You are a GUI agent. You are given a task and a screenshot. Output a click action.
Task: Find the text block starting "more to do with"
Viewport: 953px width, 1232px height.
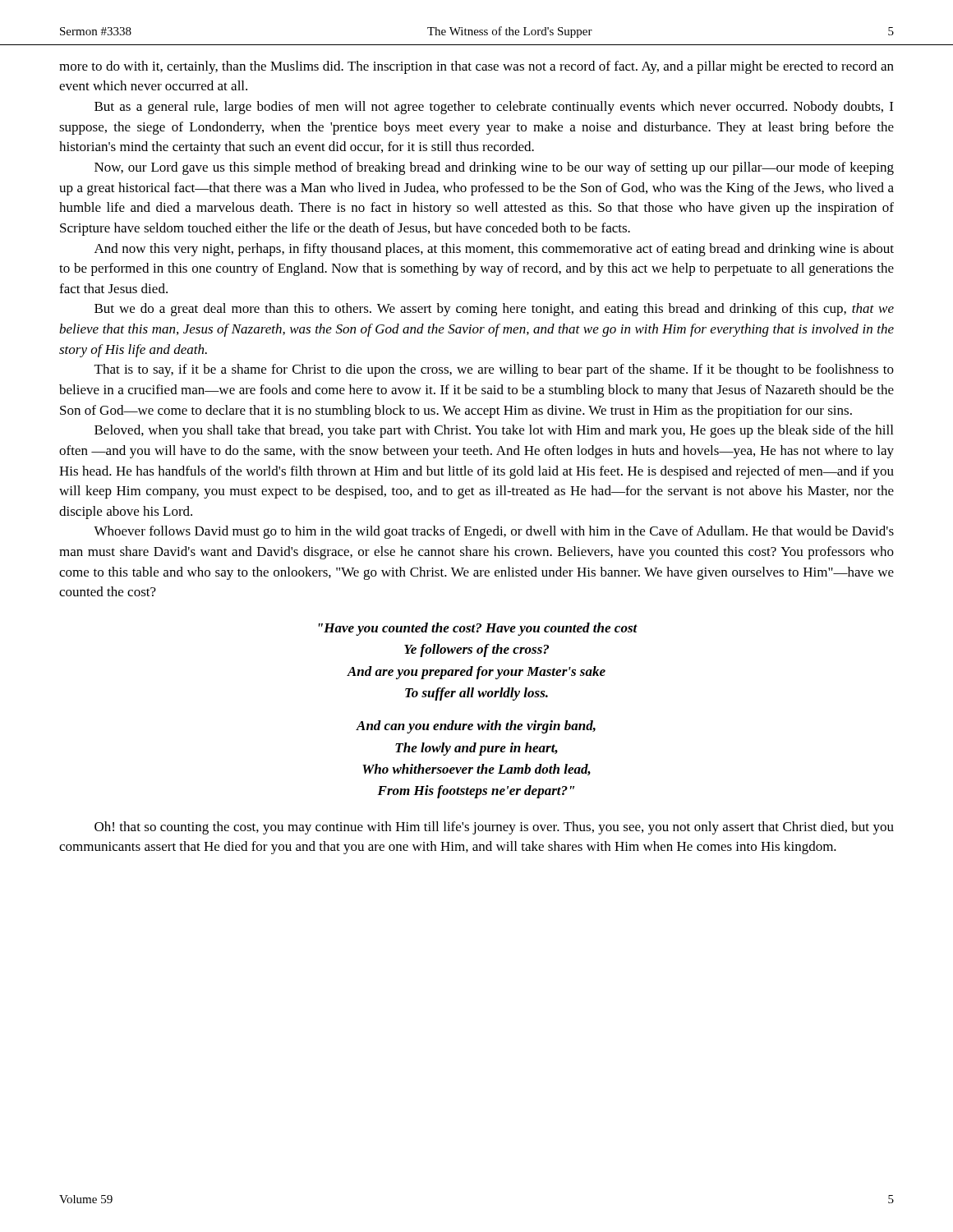click(476, 77)
